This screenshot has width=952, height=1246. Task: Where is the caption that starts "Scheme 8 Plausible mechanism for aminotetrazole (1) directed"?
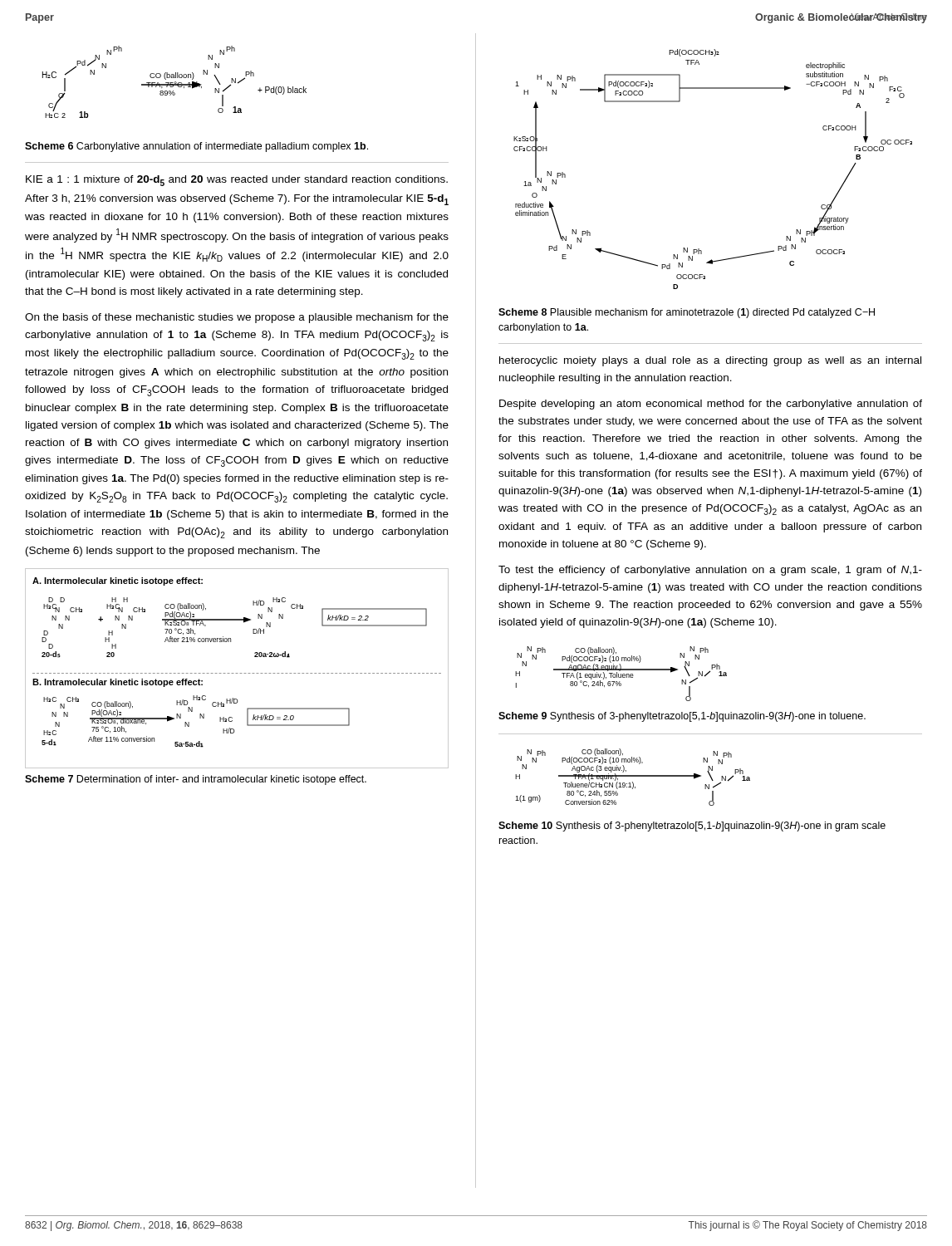(x=687, y=320)
